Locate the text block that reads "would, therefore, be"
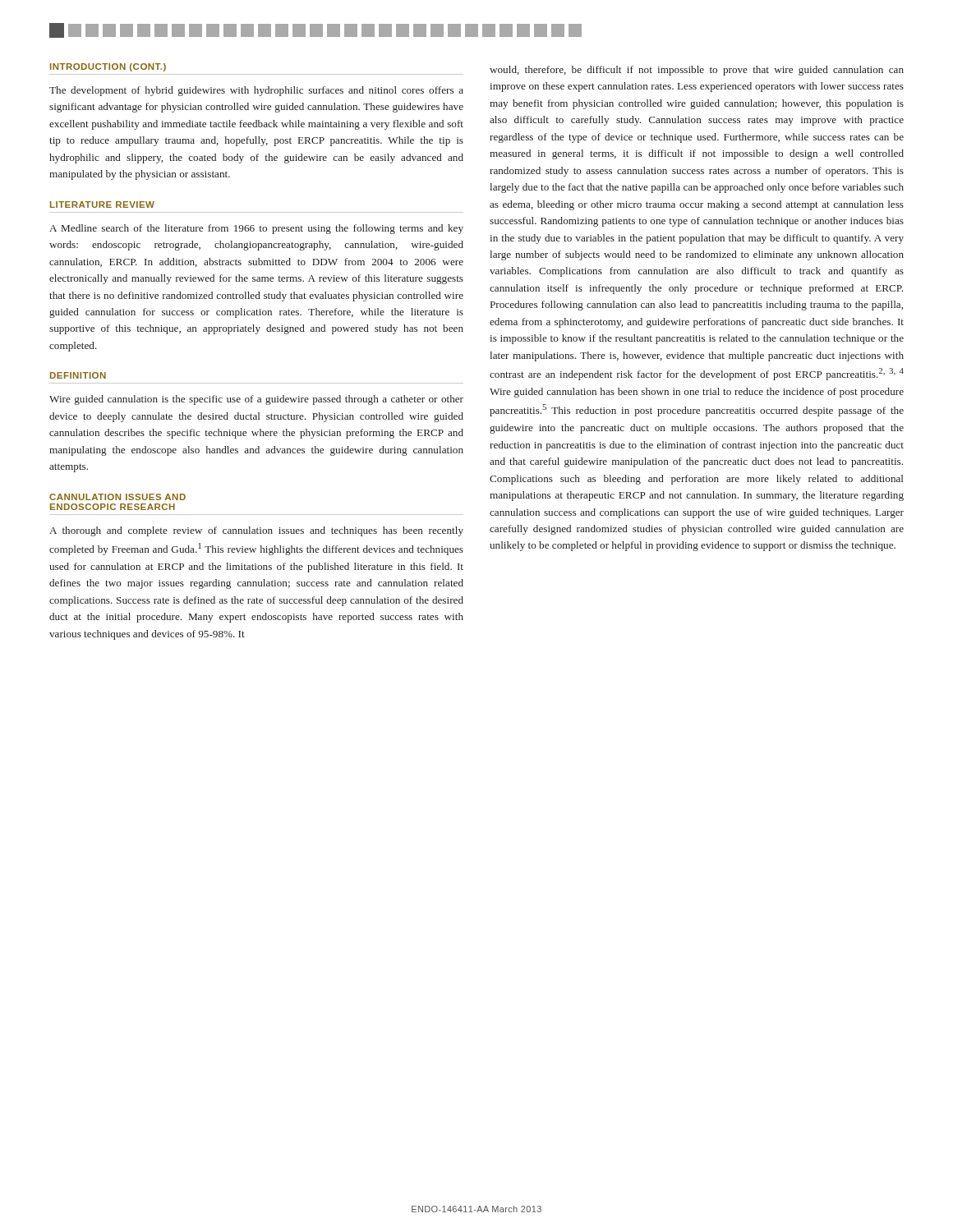 [697, 307]
